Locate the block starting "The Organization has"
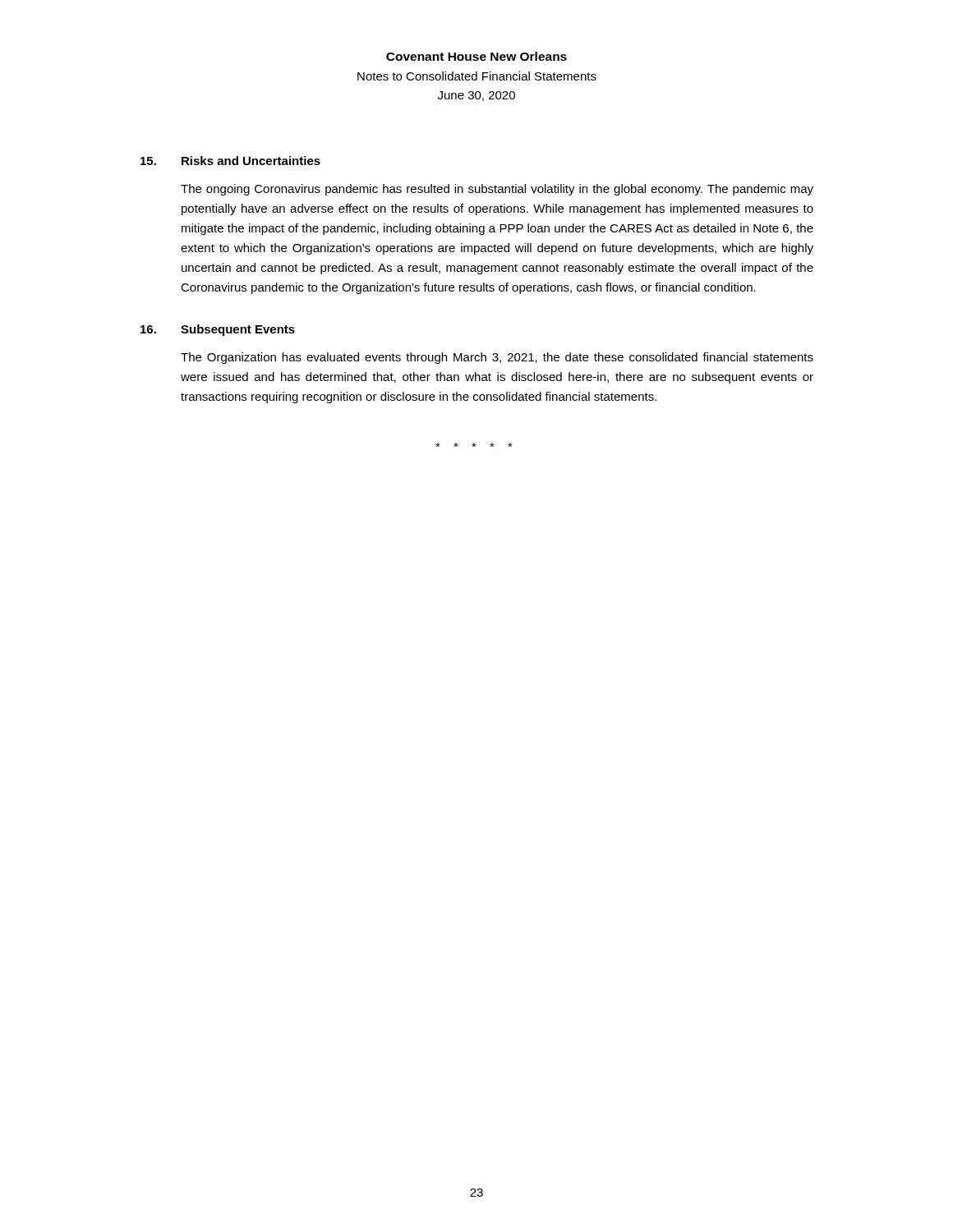 point(497,377)
